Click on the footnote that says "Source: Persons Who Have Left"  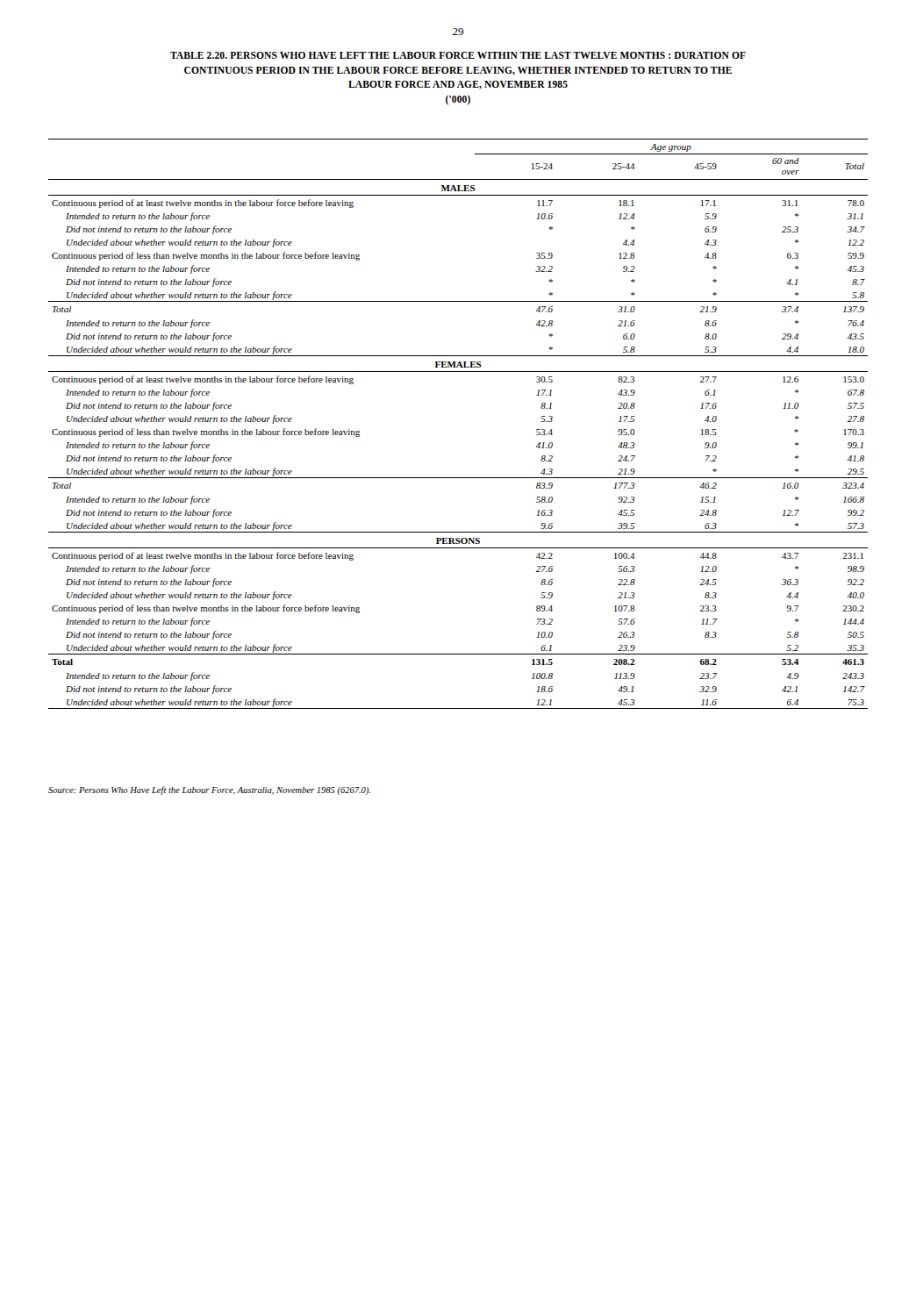[x=210, y=790]
